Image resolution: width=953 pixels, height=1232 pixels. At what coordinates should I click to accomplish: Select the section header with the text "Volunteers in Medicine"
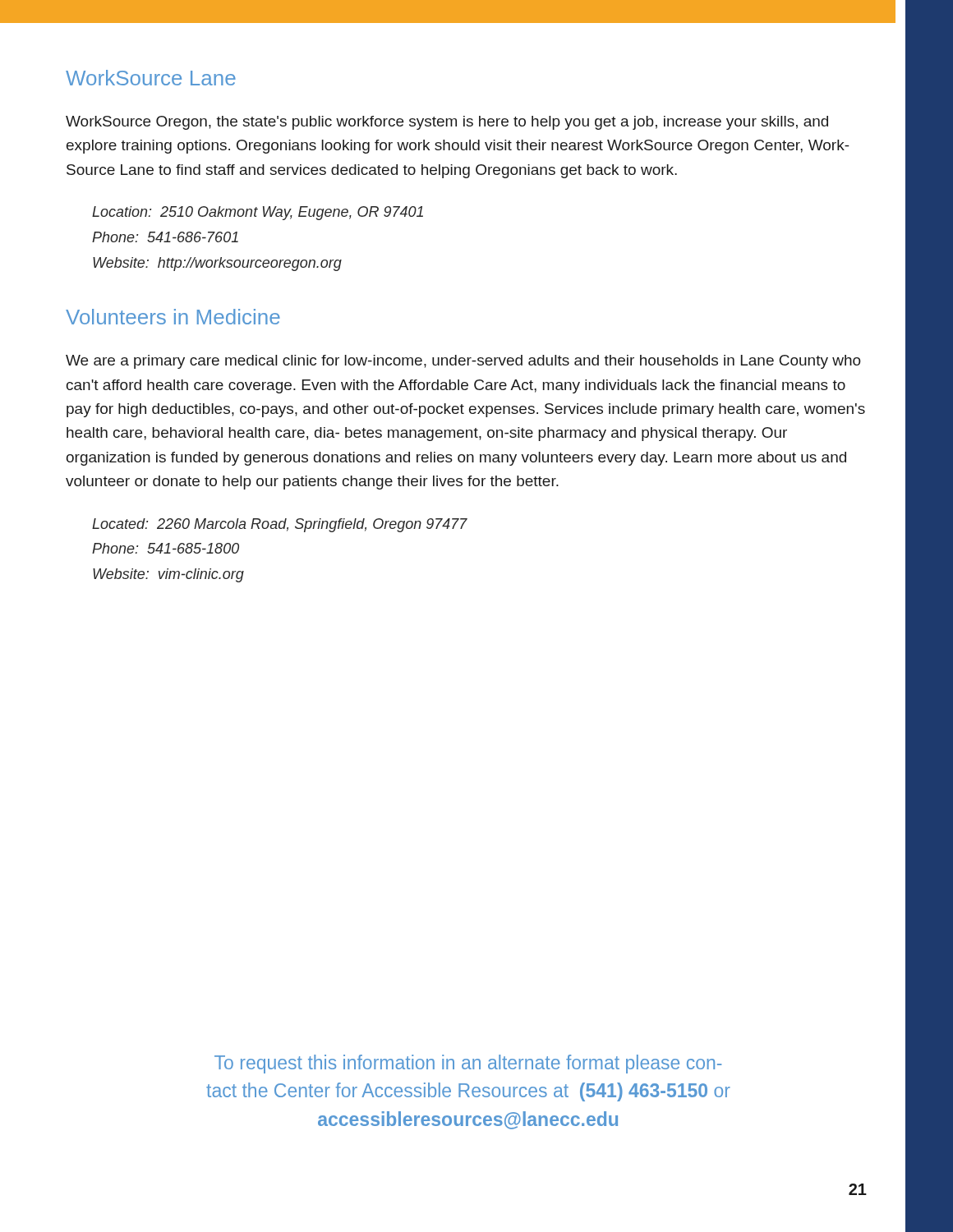(173, 317)
